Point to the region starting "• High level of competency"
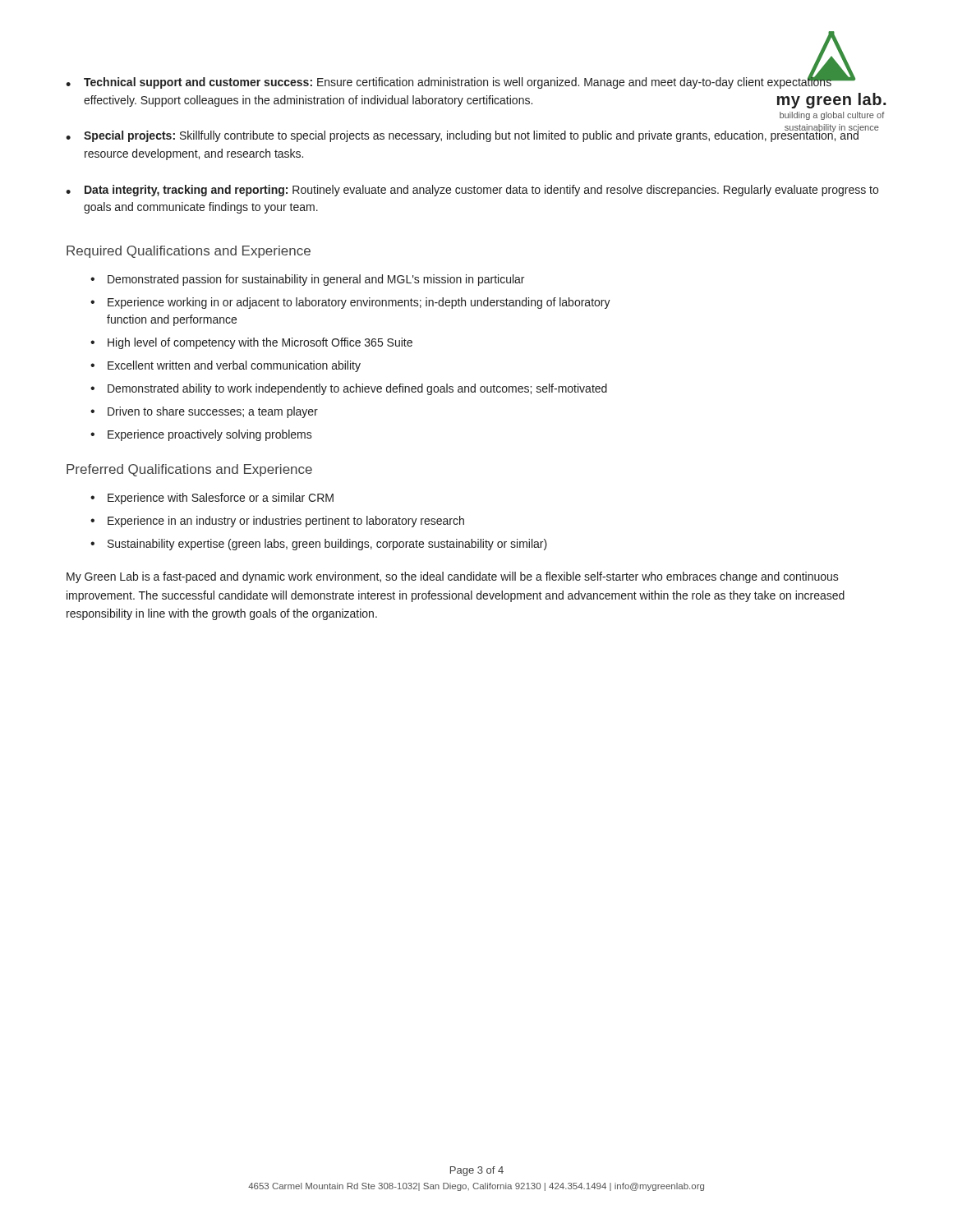953x1232 pixels. click(x=252, y=343)
